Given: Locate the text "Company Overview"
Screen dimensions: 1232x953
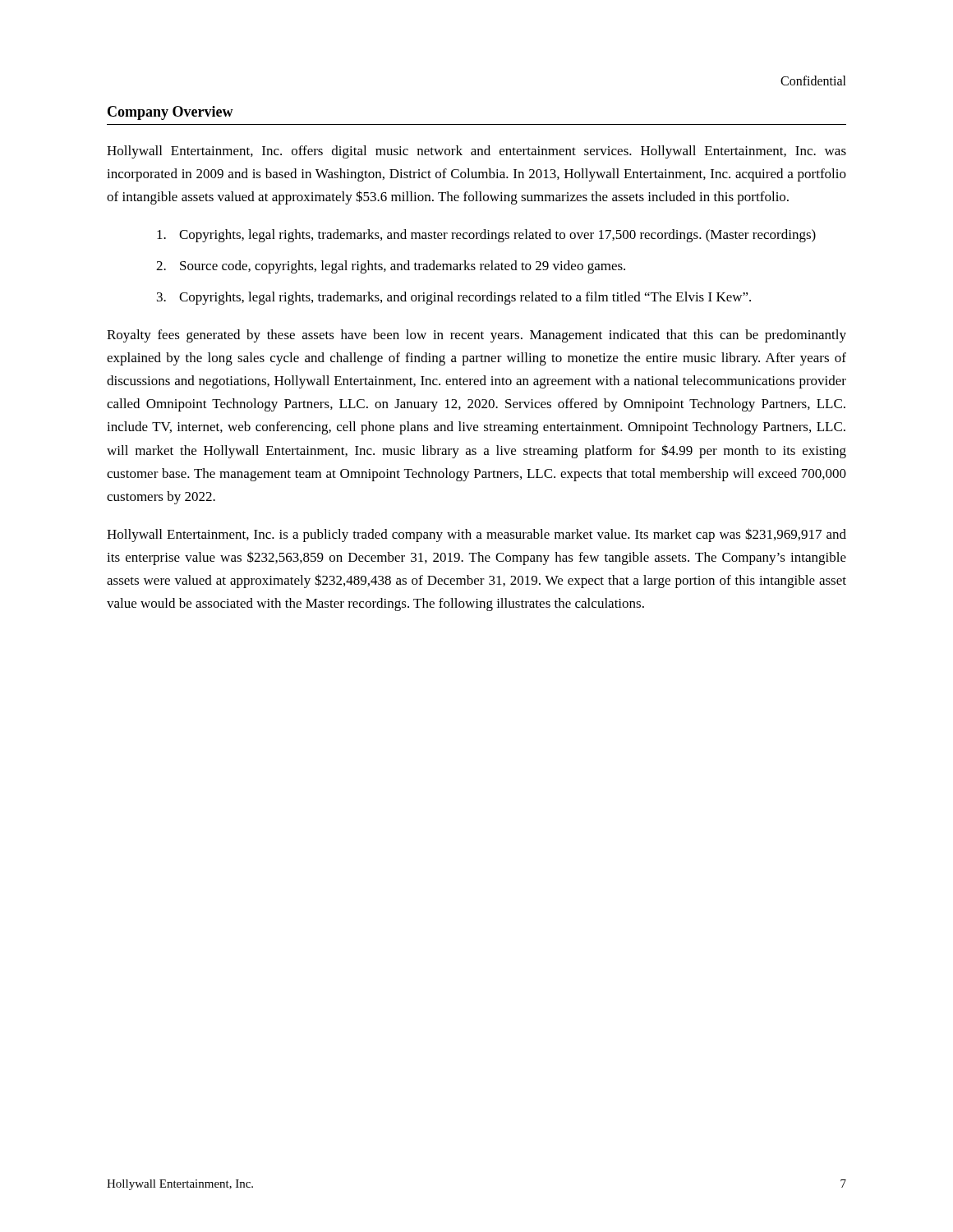Looking at the screenshot, I should point(170,112).
